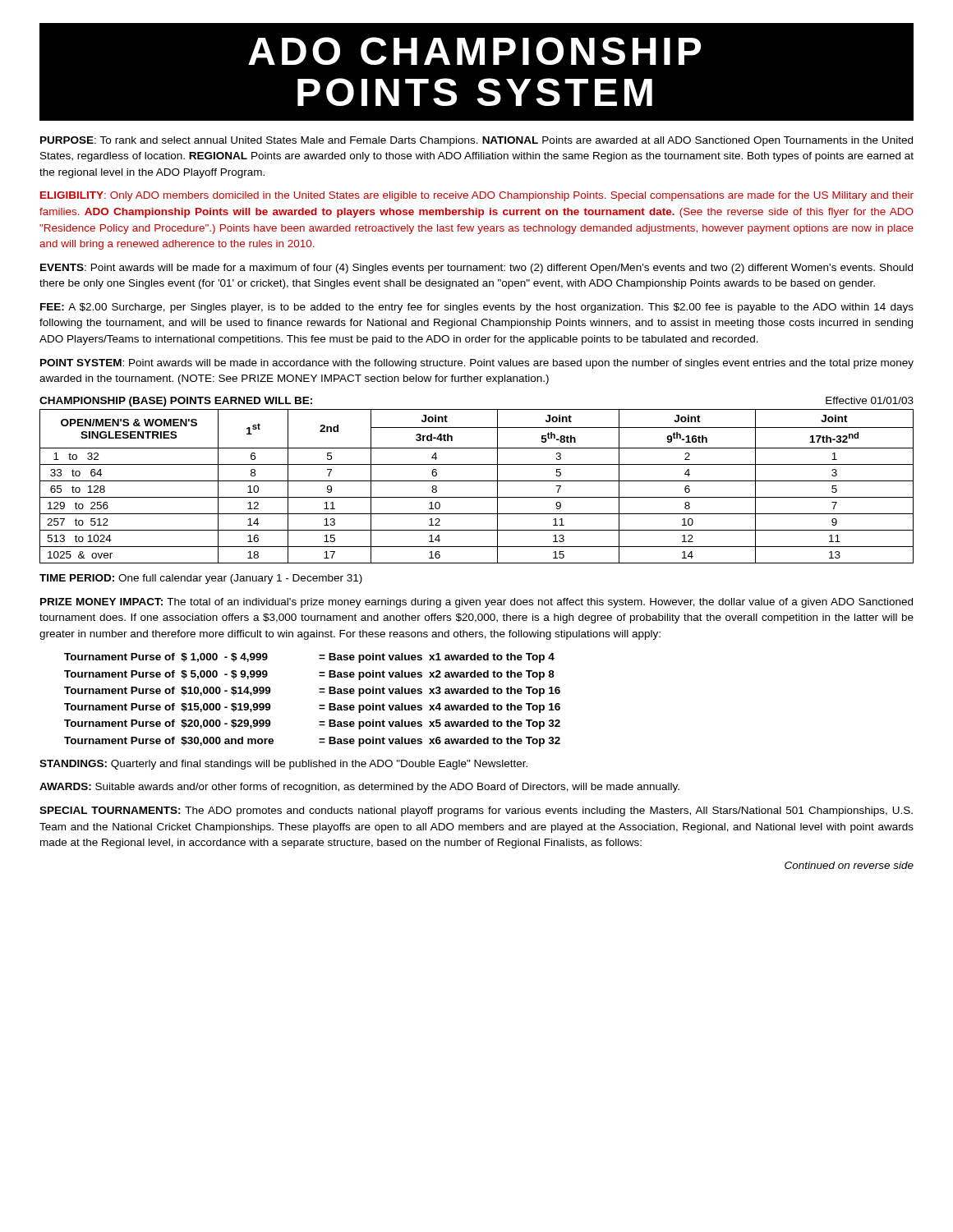Image resolution: width=953 pixels, height=1232 pixels.
Task: Locate the table with the text "129 to 256"
Action: [x=476, y=479]
